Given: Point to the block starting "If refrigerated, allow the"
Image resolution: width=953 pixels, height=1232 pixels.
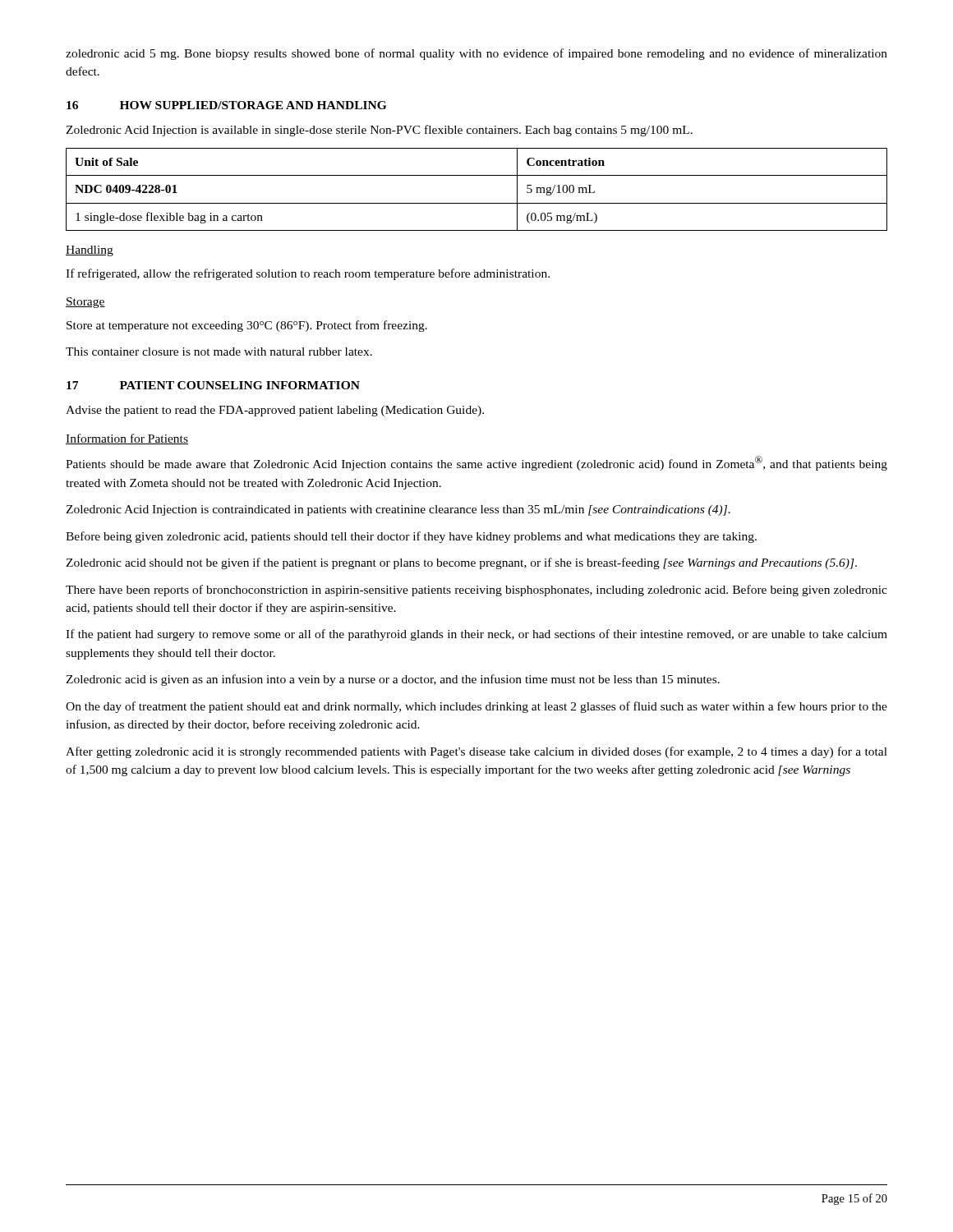Looking at the screenshot, I should (476, 274).
